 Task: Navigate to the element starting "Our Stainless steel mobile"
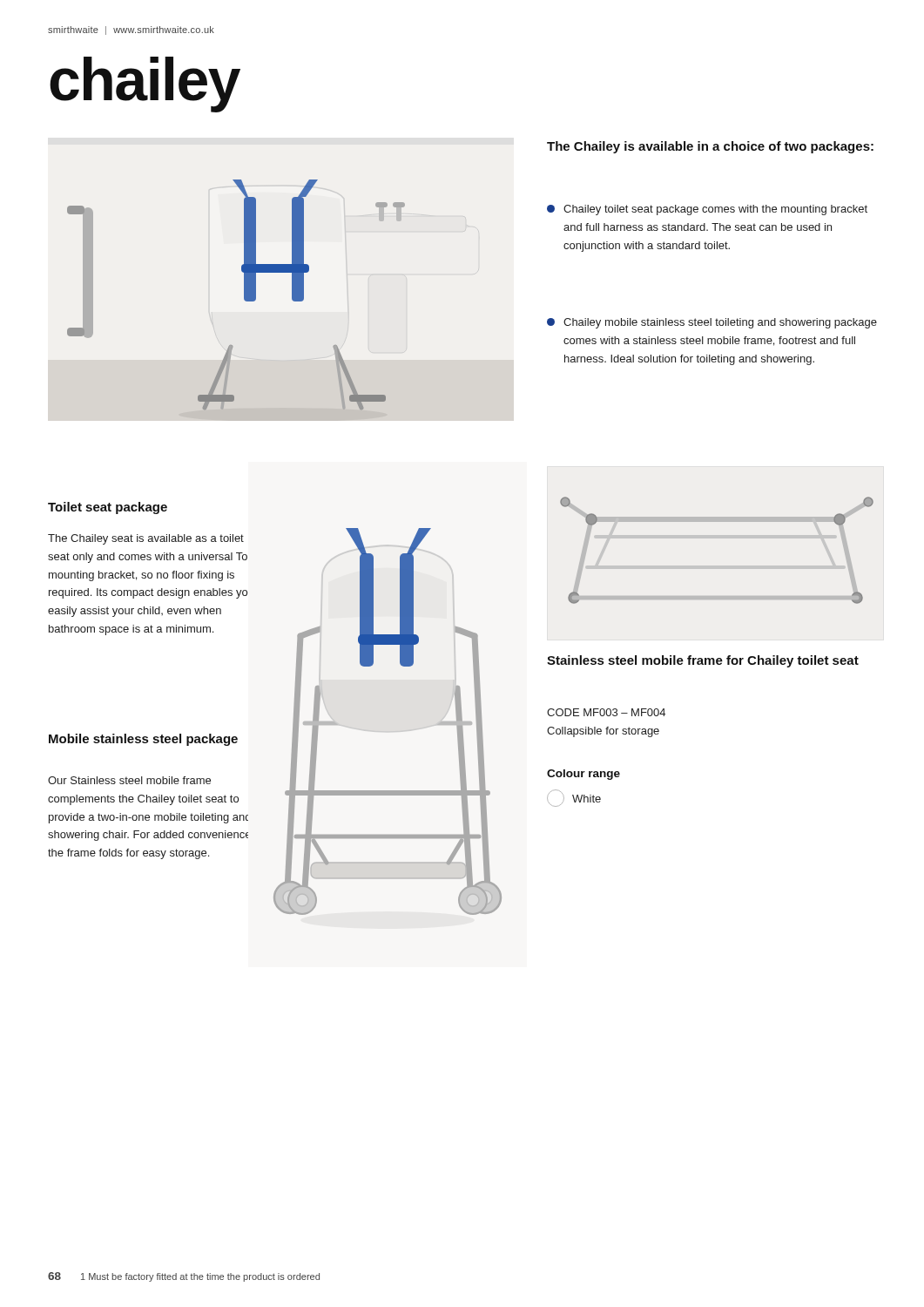point(150,817)
